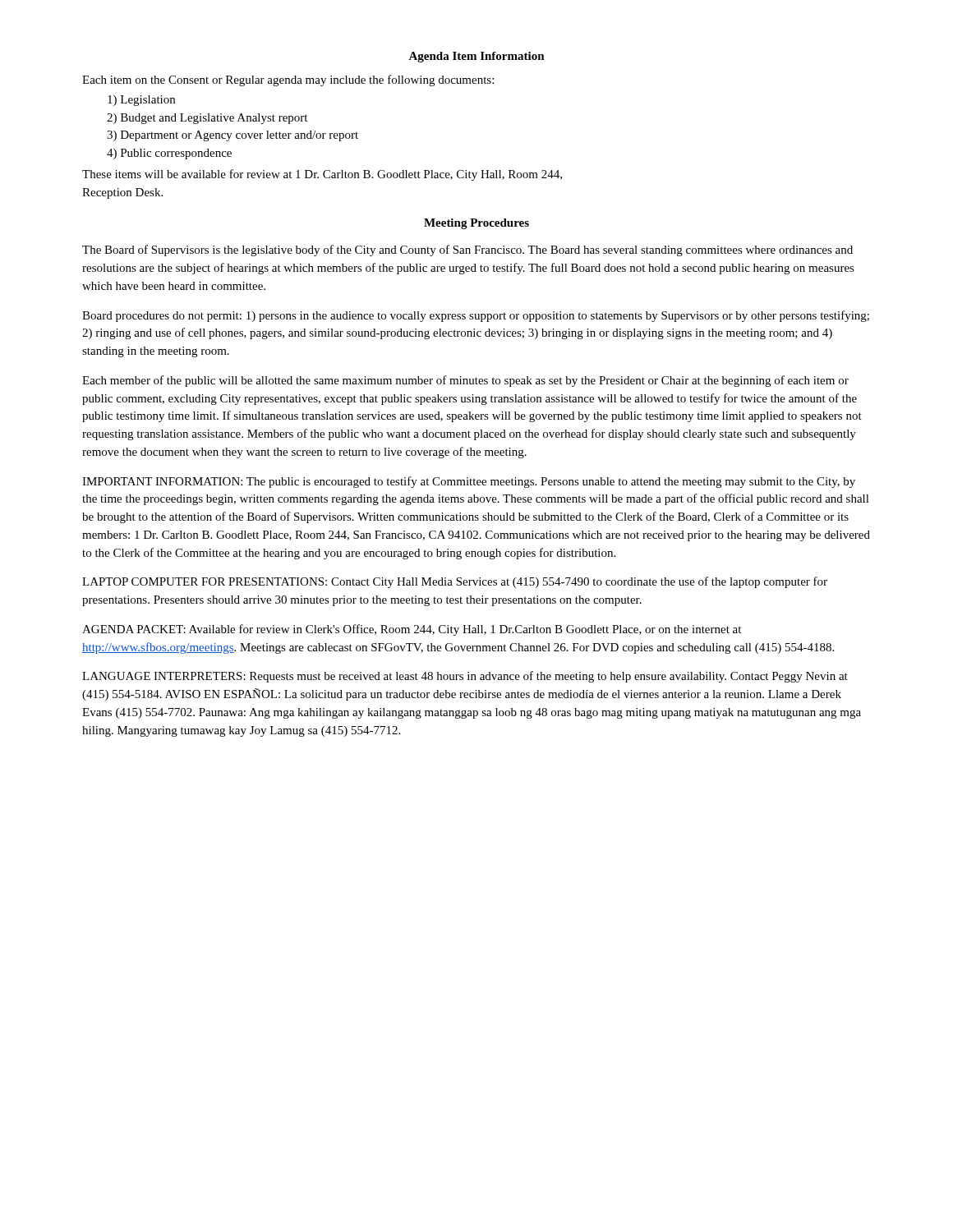
Task: Locate the section header that reads "Agenda Item Information"
Action: click(476, 56)
